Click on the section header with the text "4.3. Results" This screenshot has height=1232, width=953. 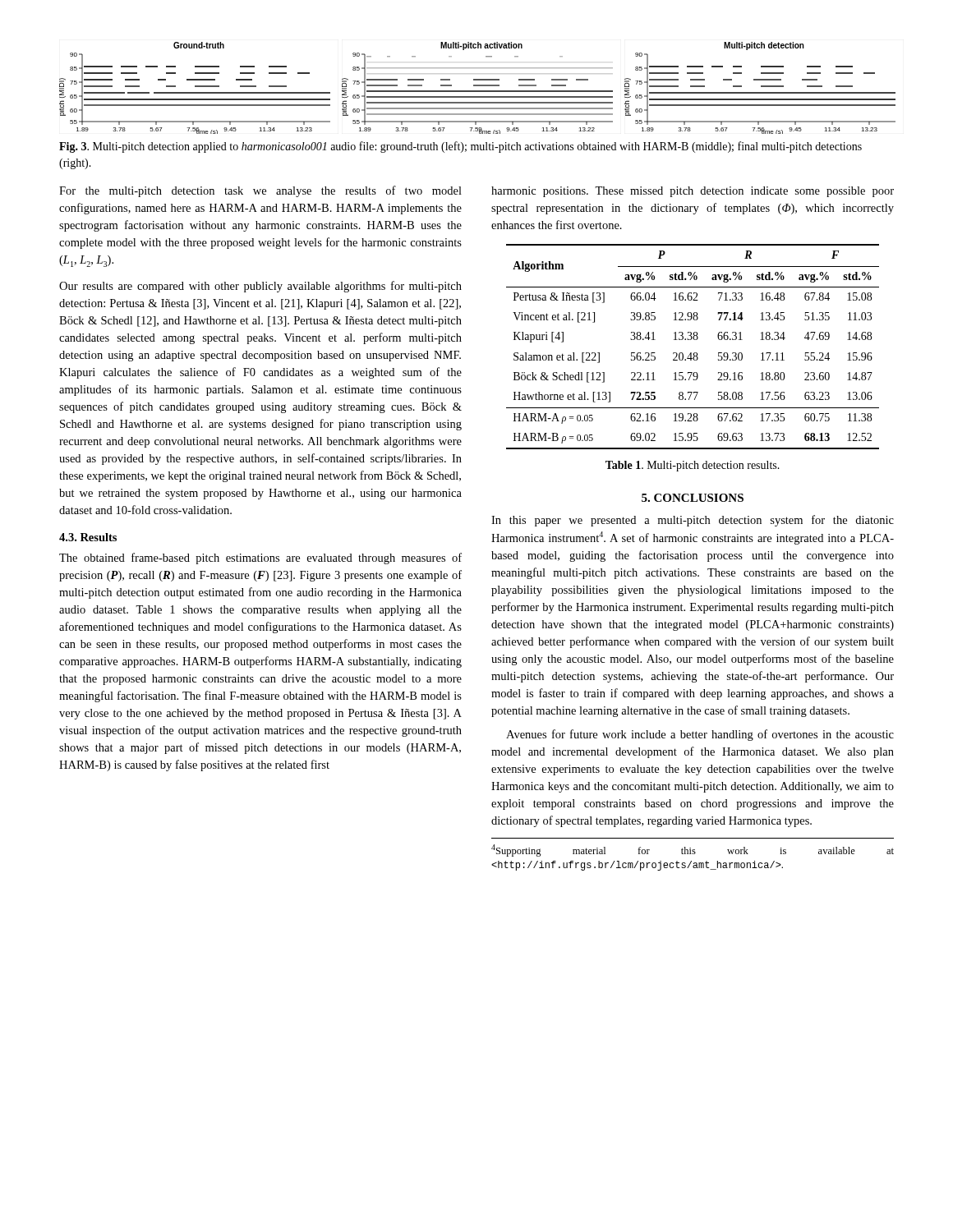click(88, 537)
